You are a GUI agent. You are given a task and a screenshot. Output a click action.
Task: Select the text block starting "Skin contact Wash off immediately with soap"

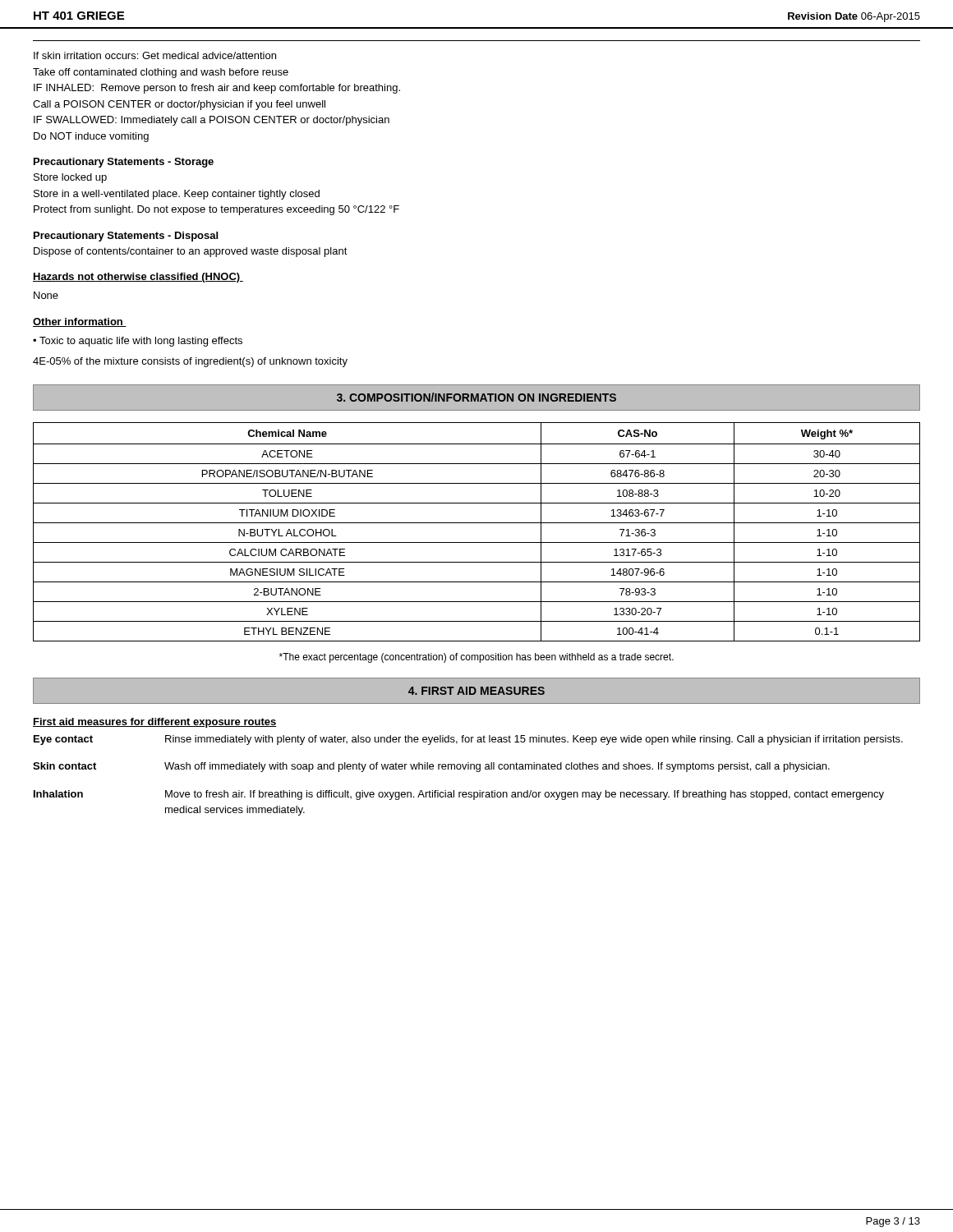(476, 766)
